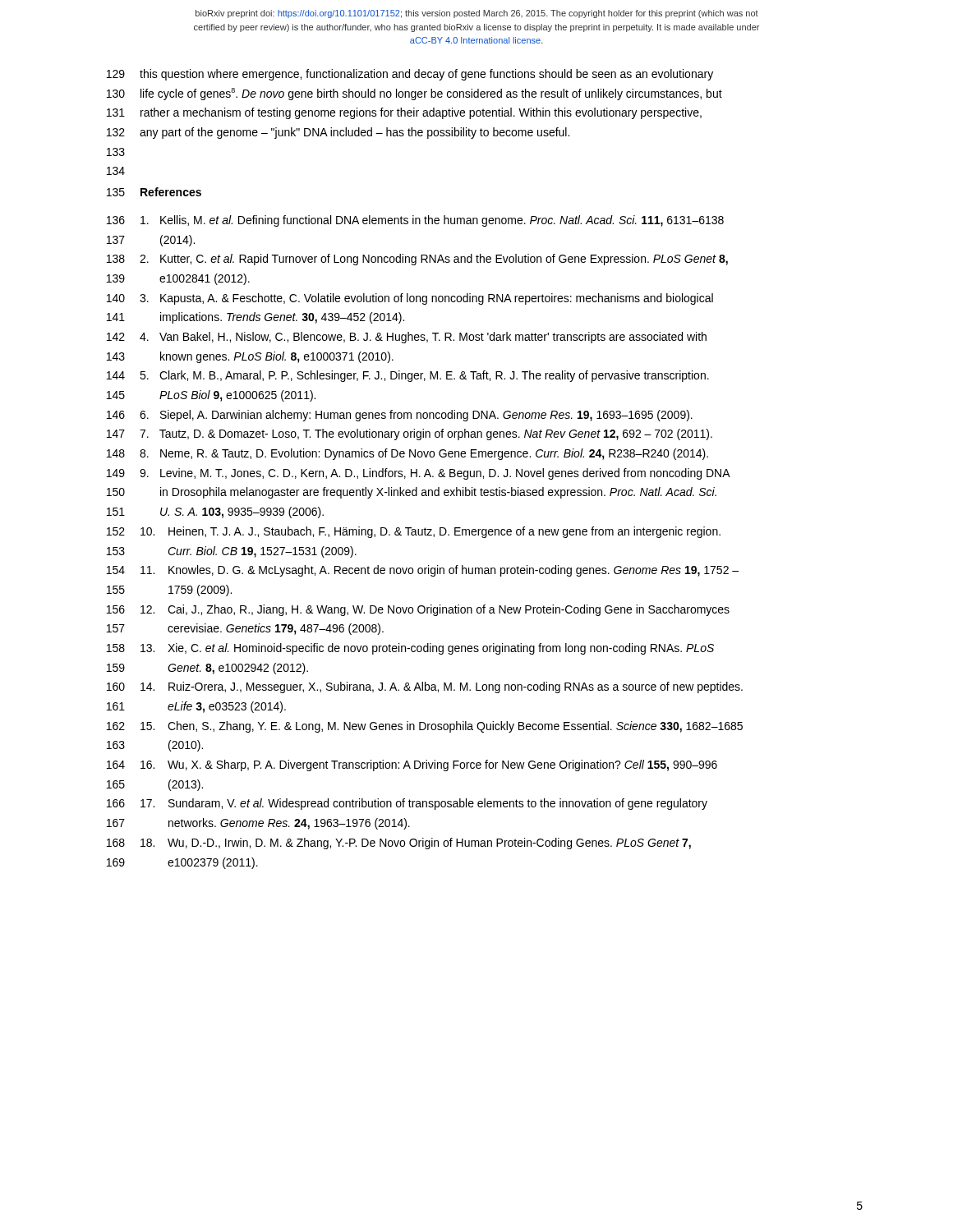
Task: Locate the list item with the text "154 11. Knowles, D. G."
Action: tap(476, 571)
